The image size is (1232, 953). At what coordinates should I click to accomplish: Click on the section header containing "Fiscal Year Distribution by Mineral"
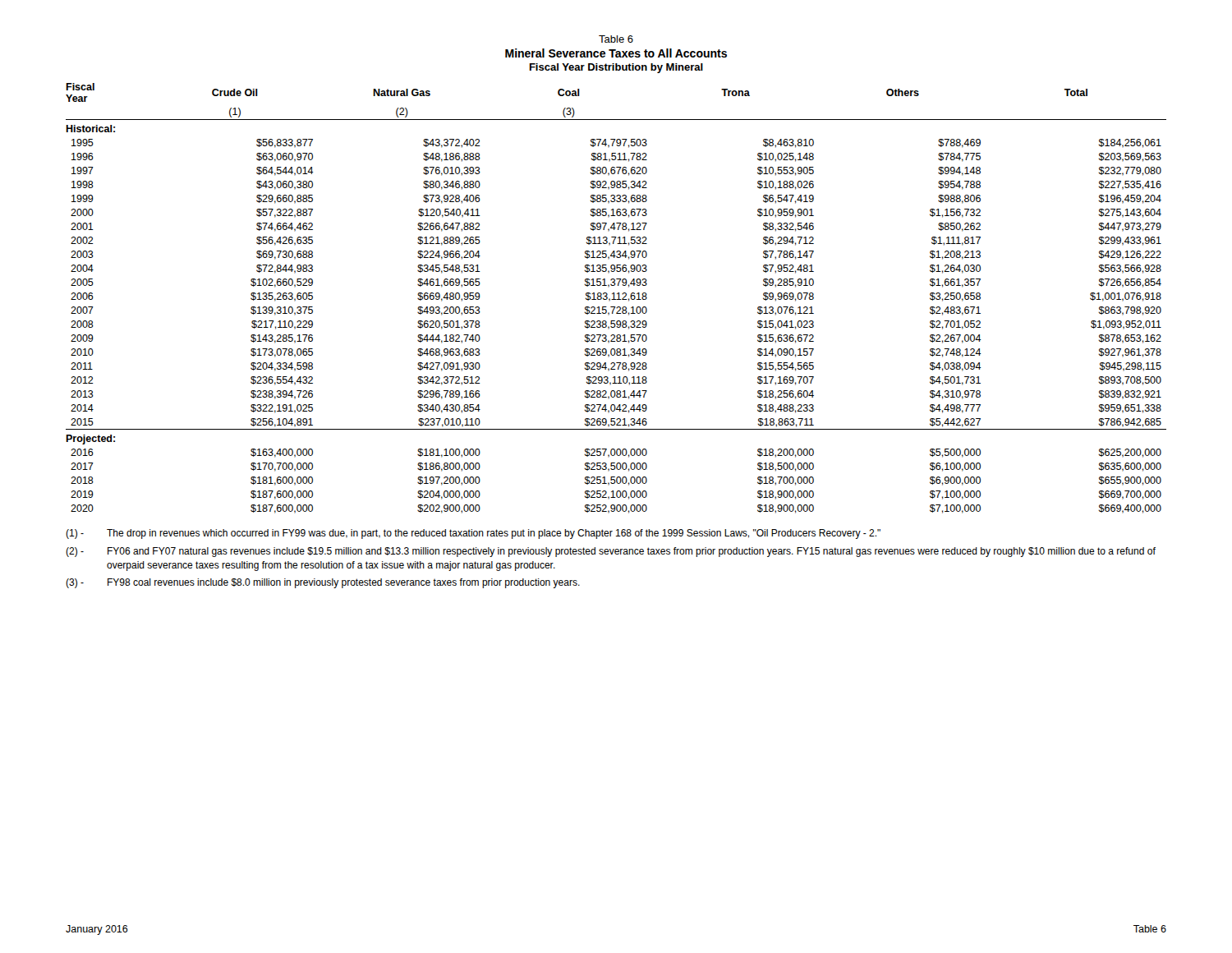[x=616, y=67]
